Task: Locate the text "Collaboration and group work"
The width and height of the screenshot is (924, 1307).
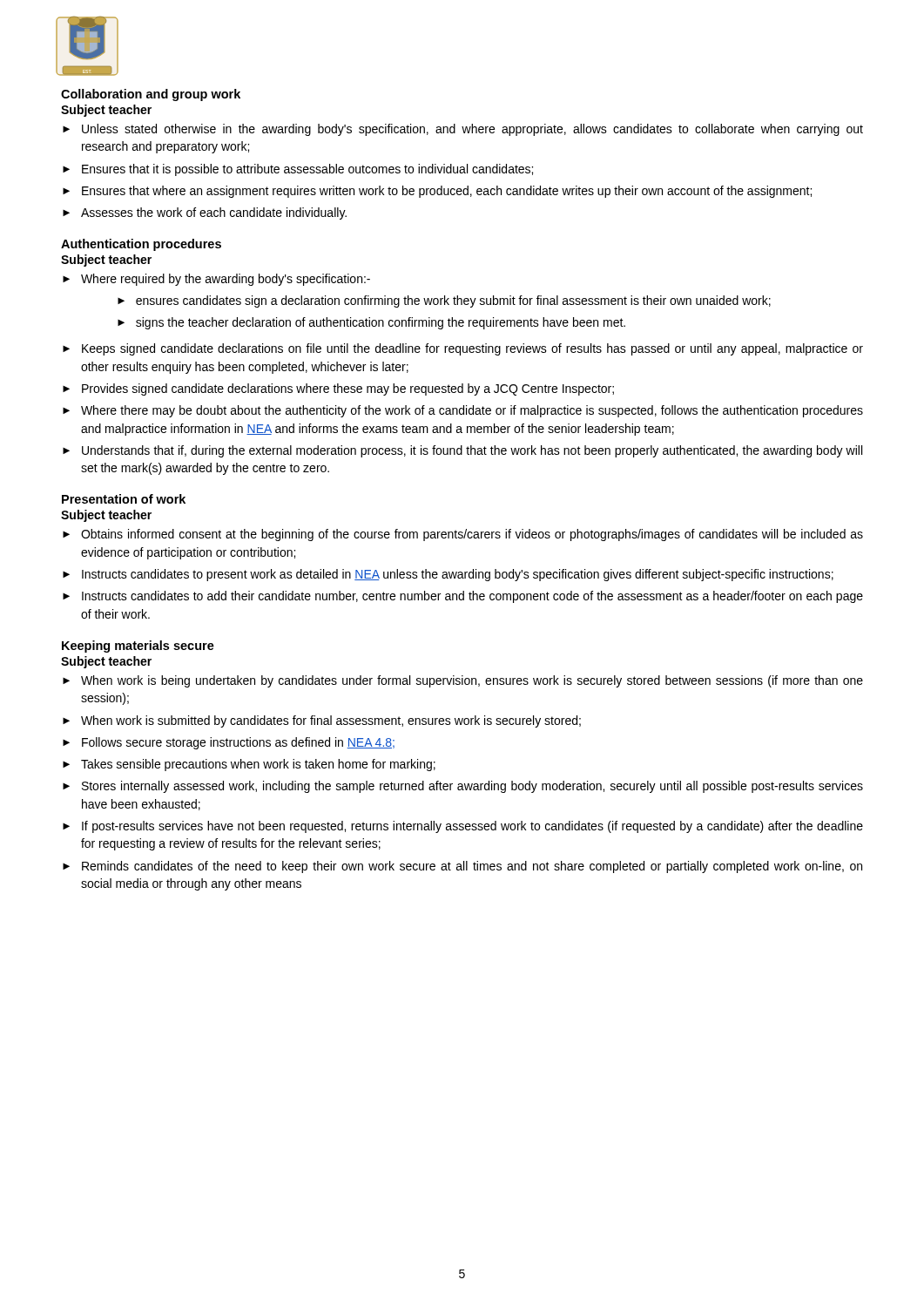Action: tap(151, 94)
